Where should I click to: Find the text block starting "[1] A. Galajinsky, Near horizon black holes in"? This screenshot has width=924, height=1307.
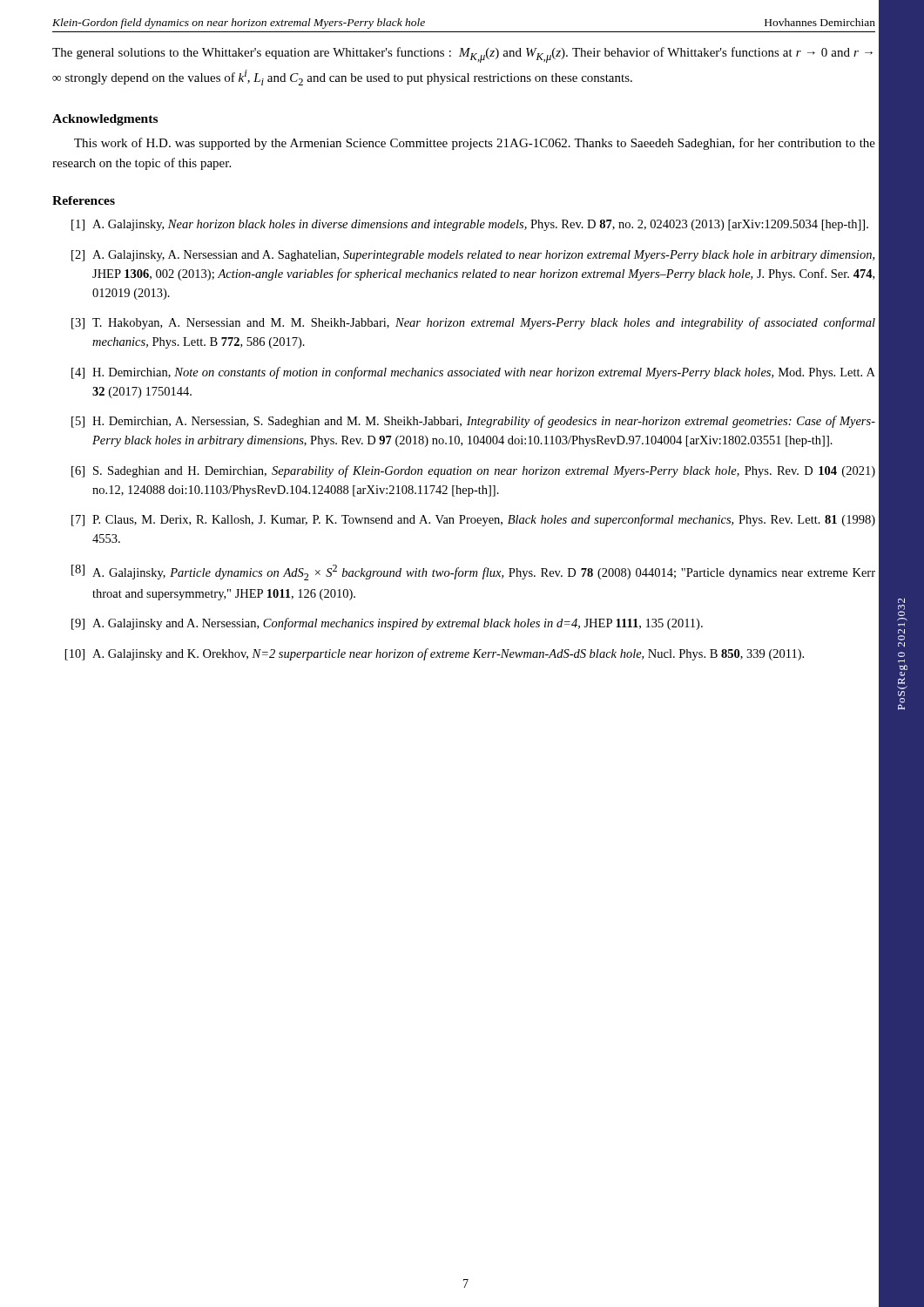click(464, 225)
